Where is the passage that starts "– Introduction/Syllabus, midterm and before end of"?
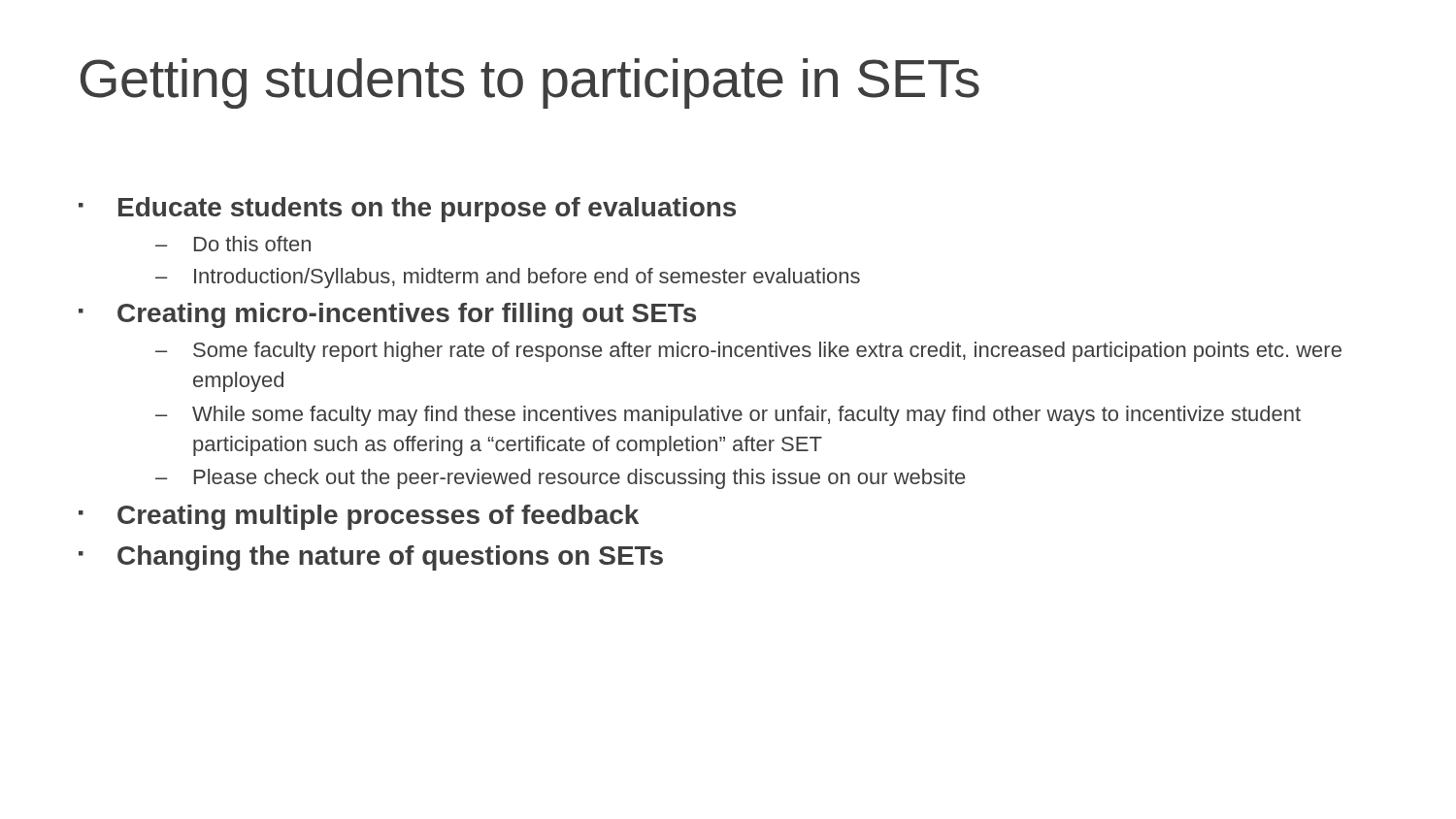Screen dimensions: 819x1456 tap(508, 277)
